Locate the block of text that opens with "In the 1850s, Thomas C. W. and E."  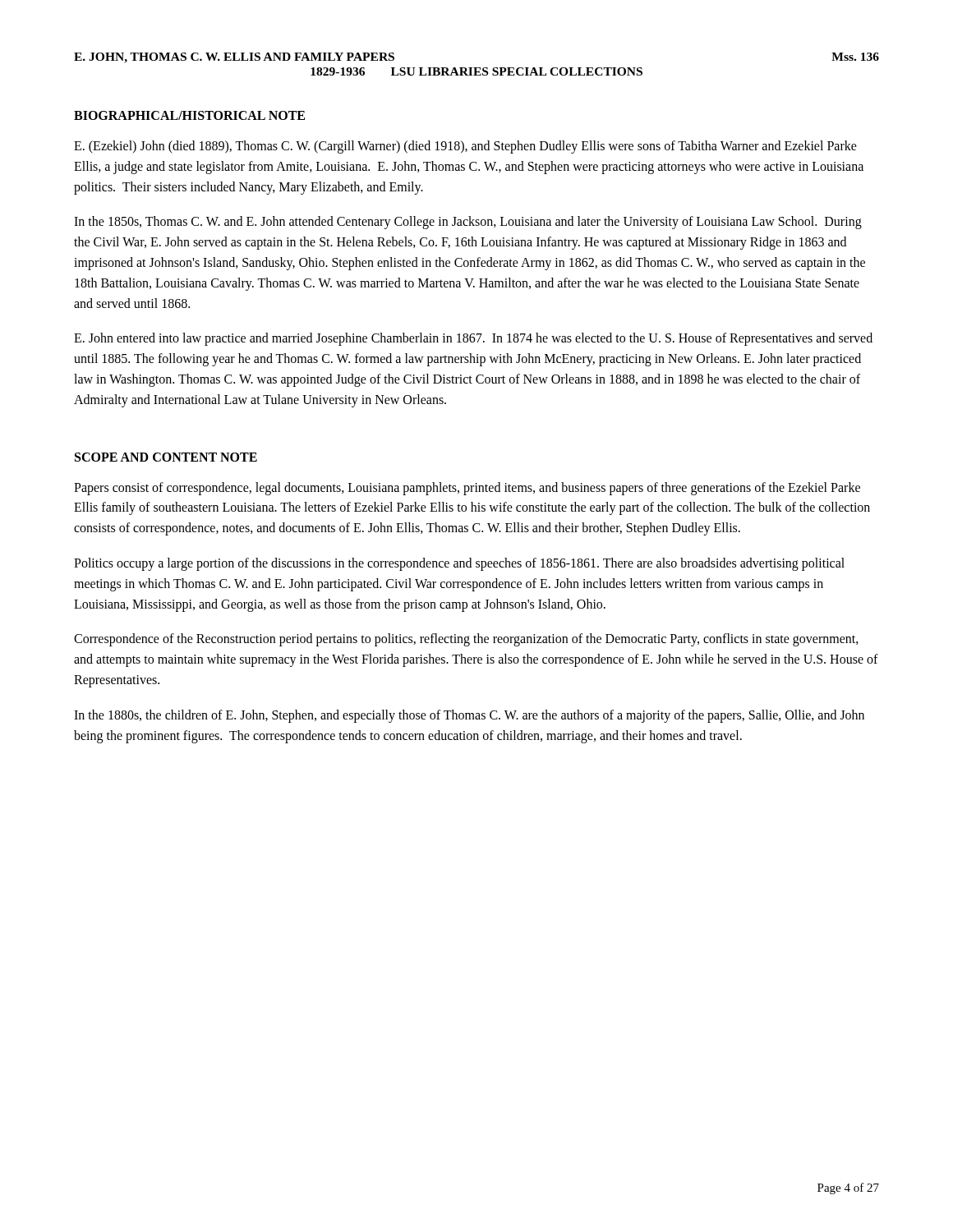[x=470, y=262]
